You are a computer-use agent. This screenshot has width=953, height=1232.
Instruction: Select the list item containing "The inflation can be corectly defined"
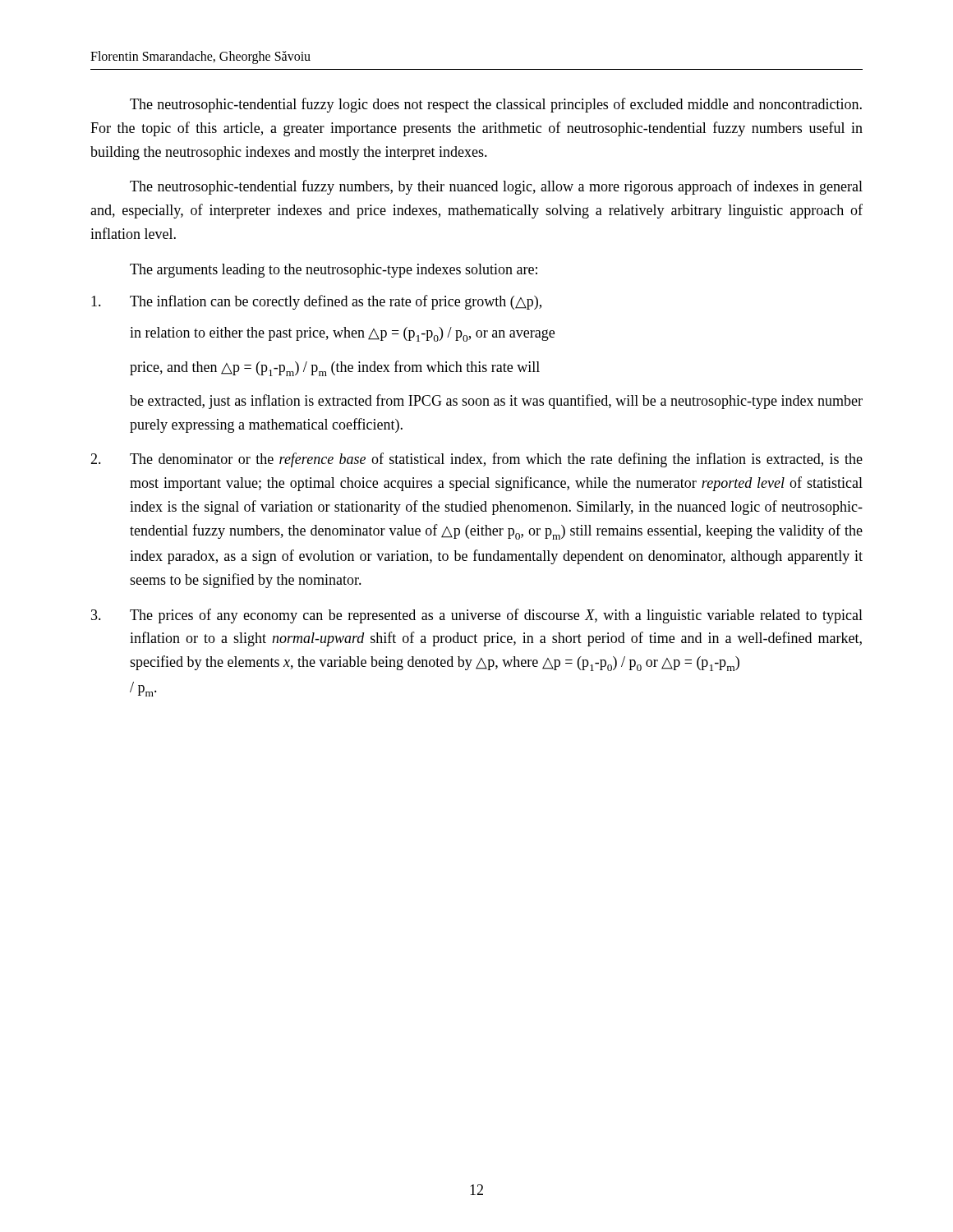click(x=476, y=363)
